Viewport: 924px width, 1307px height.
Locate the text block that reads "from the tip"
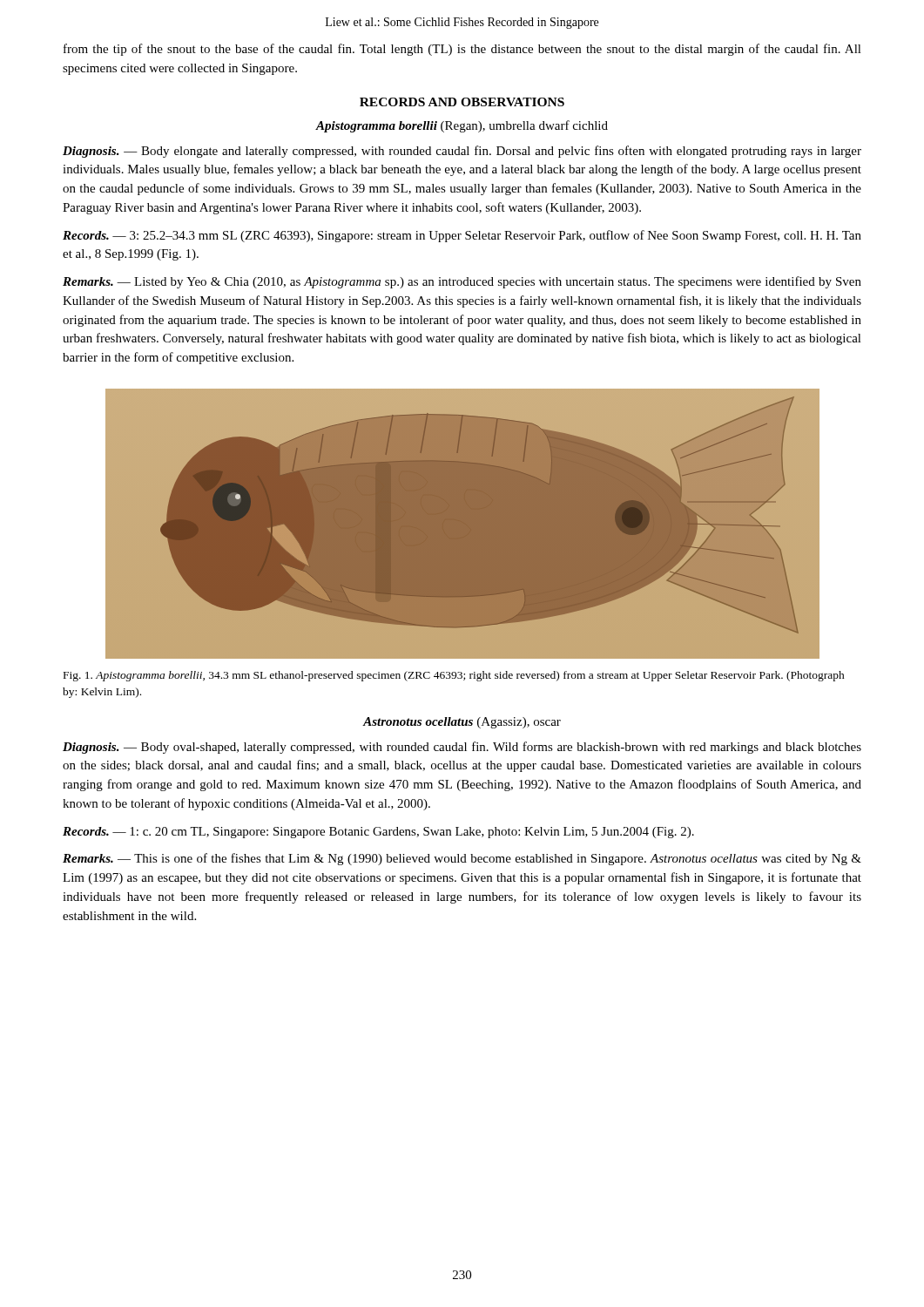[462, 58]
